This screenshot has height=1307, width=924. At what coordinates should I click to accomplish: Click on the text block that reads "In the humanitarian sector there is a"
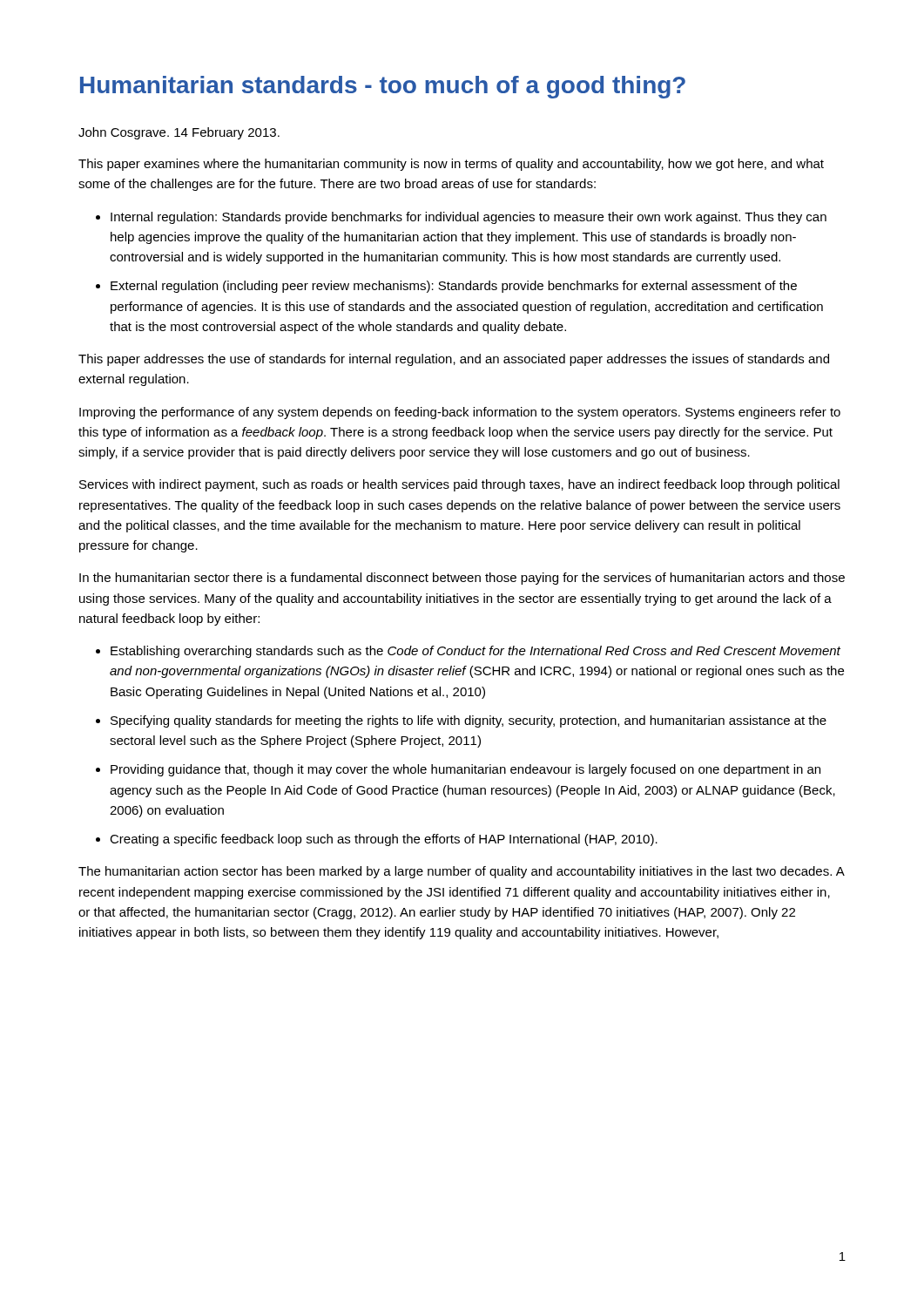click(462, 598)
